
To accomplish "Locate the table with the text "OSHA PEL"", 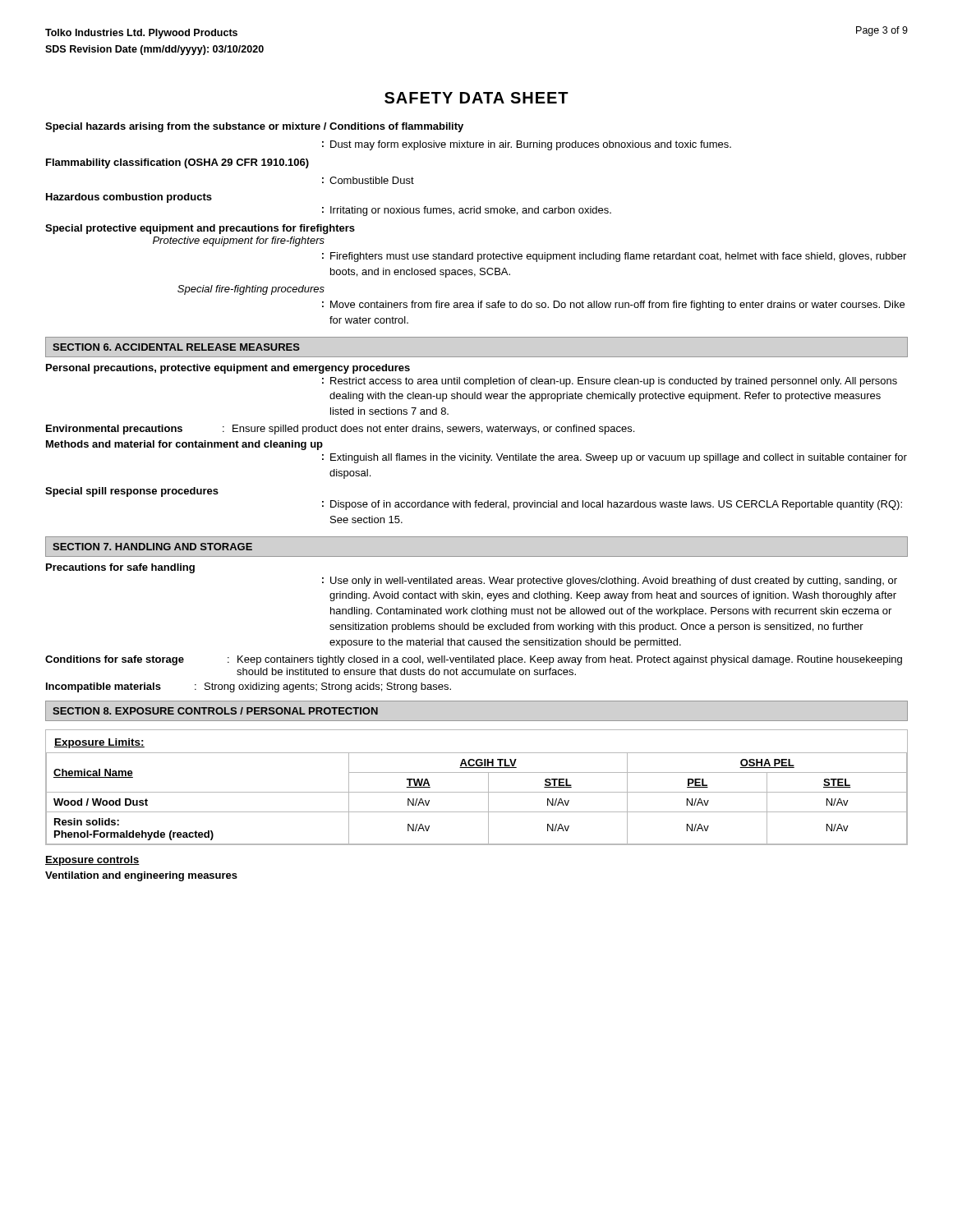I will (x=476, y=787).
